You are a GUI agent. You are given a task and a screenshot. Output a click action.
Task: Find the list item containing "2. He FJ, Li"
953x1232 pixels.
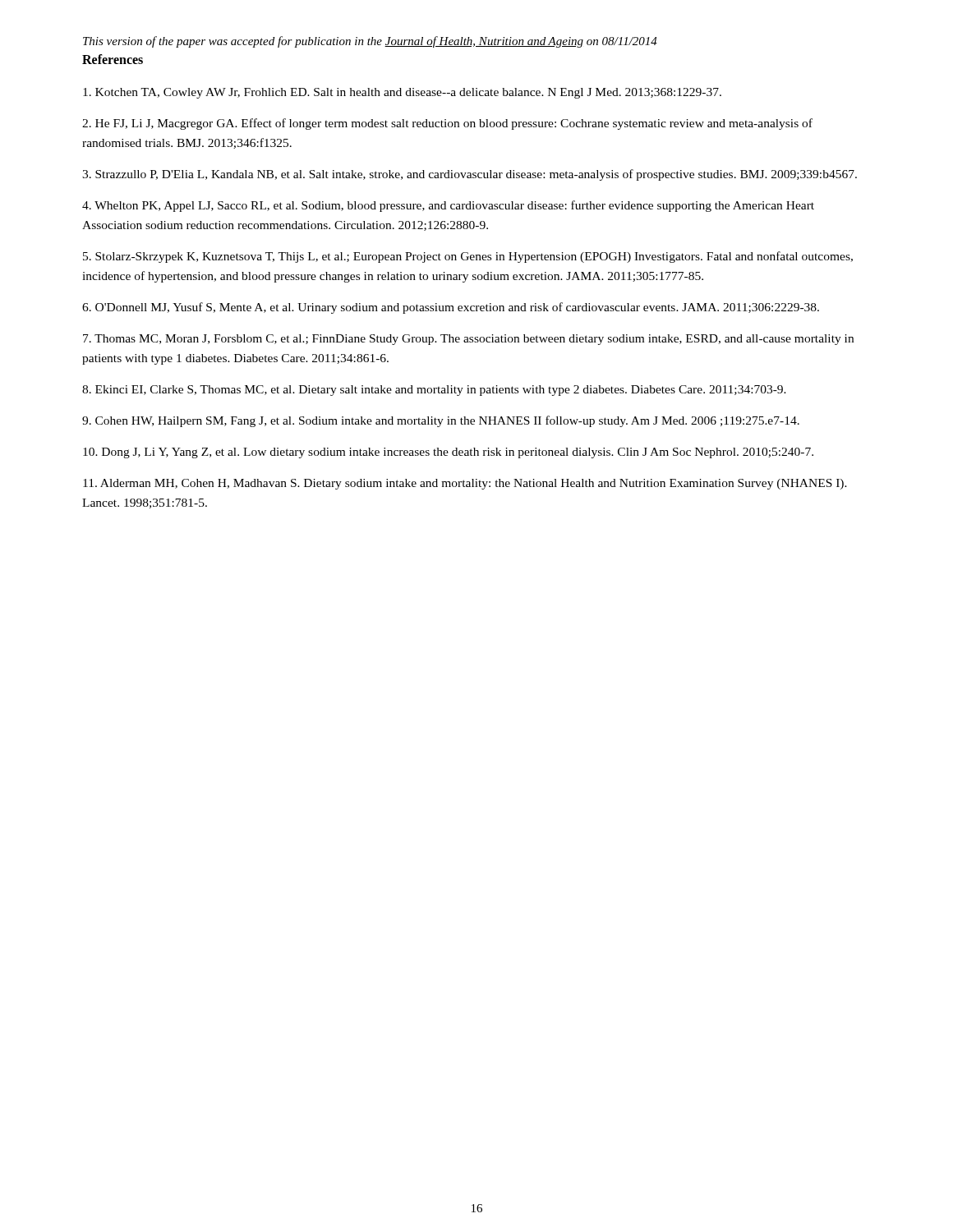(447, 132)
